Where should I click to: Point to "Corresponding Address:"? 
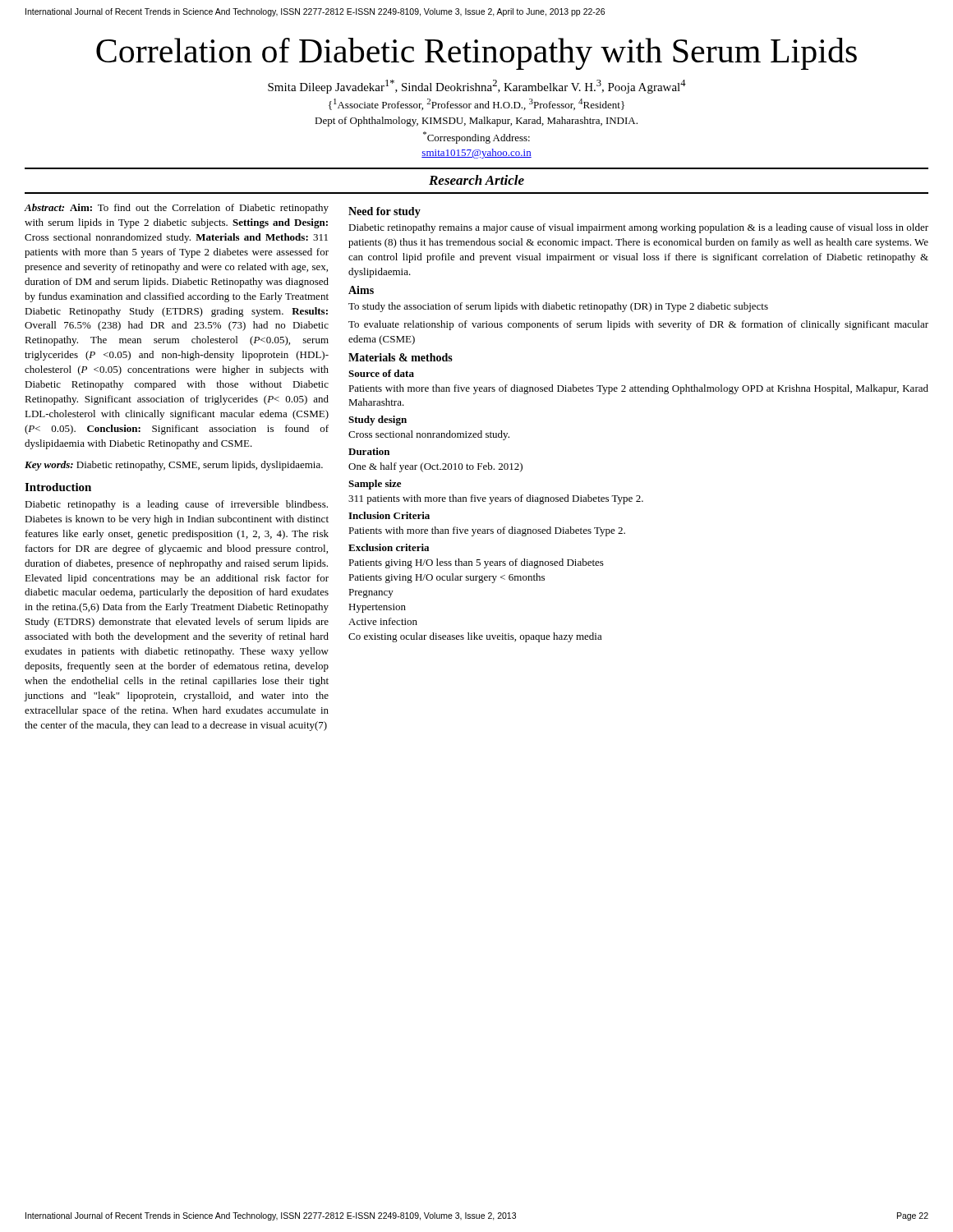476,136
